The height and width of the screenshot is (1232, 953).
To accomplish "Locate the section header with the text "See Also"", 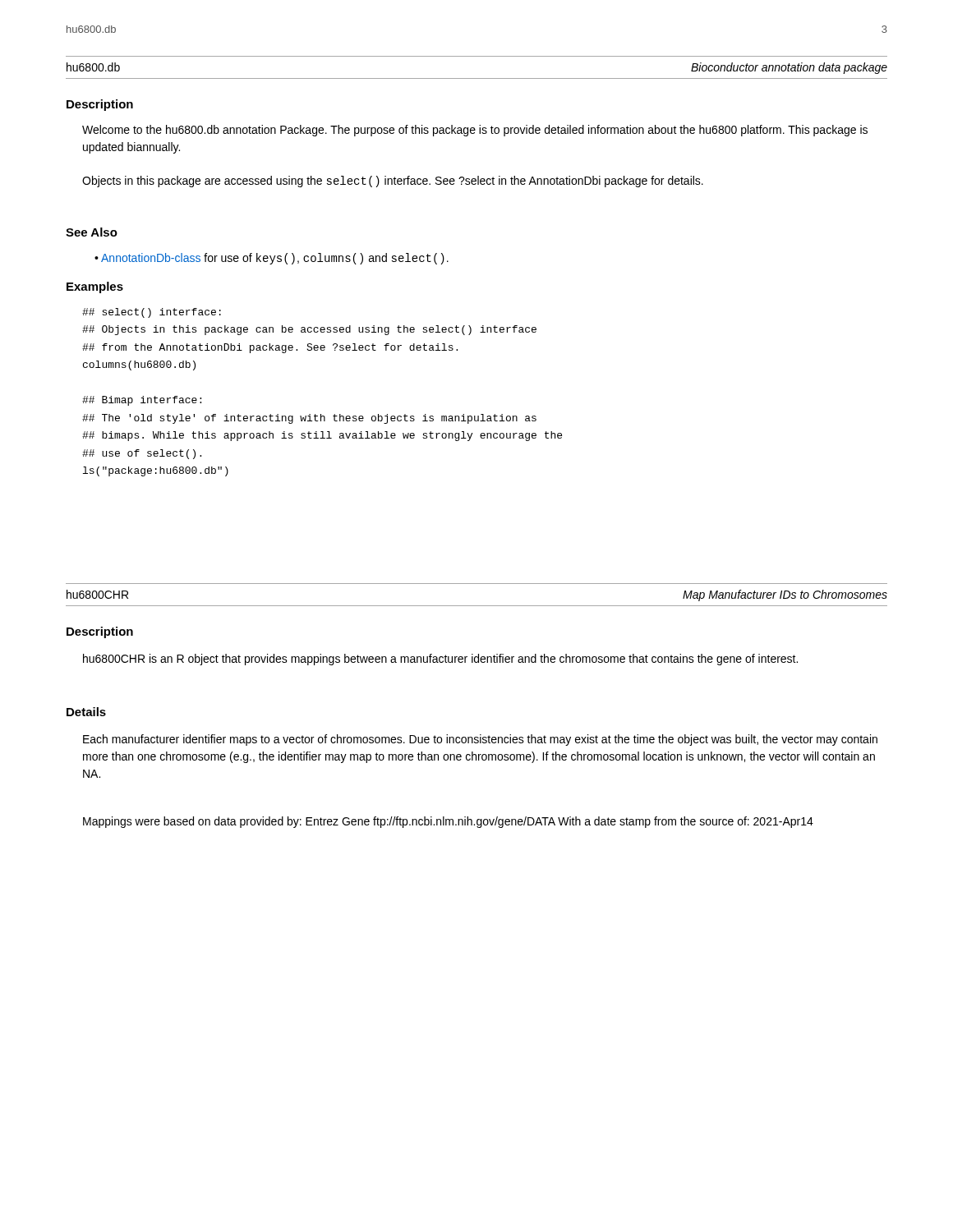I will [x=92, y=232].
